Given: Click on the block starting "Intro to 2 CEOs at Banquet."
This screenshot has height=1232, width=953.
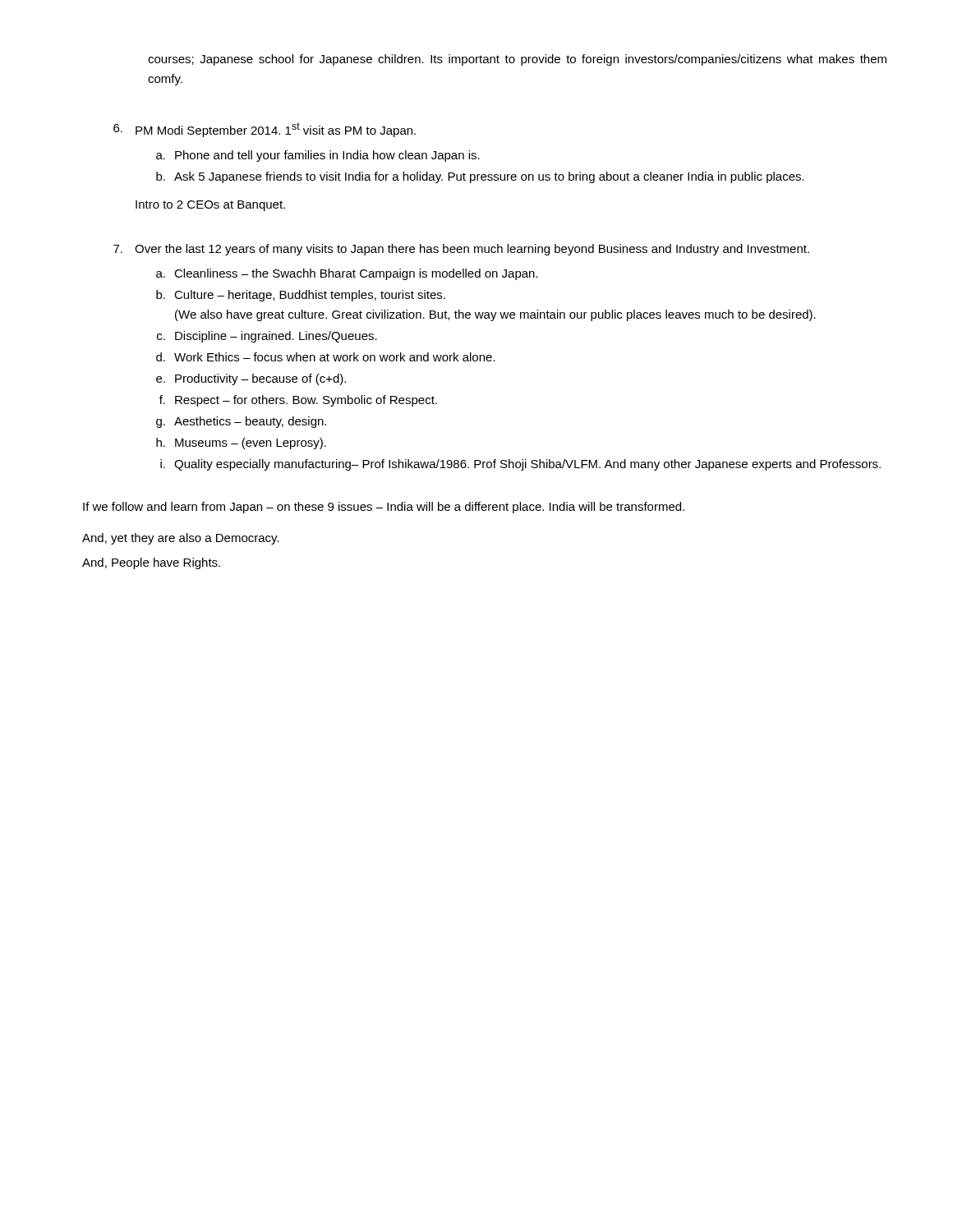Looking at the screenshot, I should (210, 204).
